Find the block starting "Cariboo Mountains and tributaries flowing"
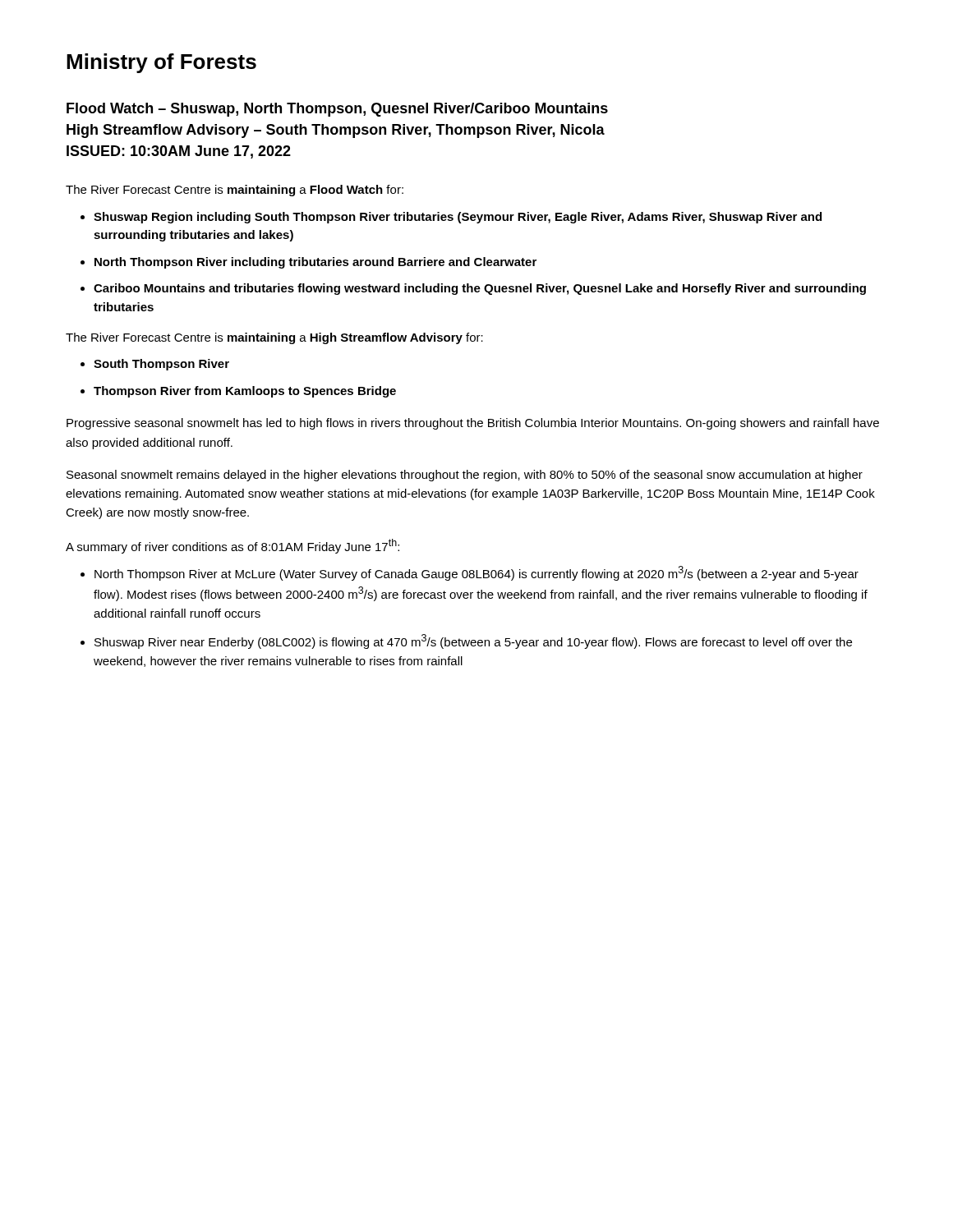This screenshot has height=1232, width=953. coord(476,298)
